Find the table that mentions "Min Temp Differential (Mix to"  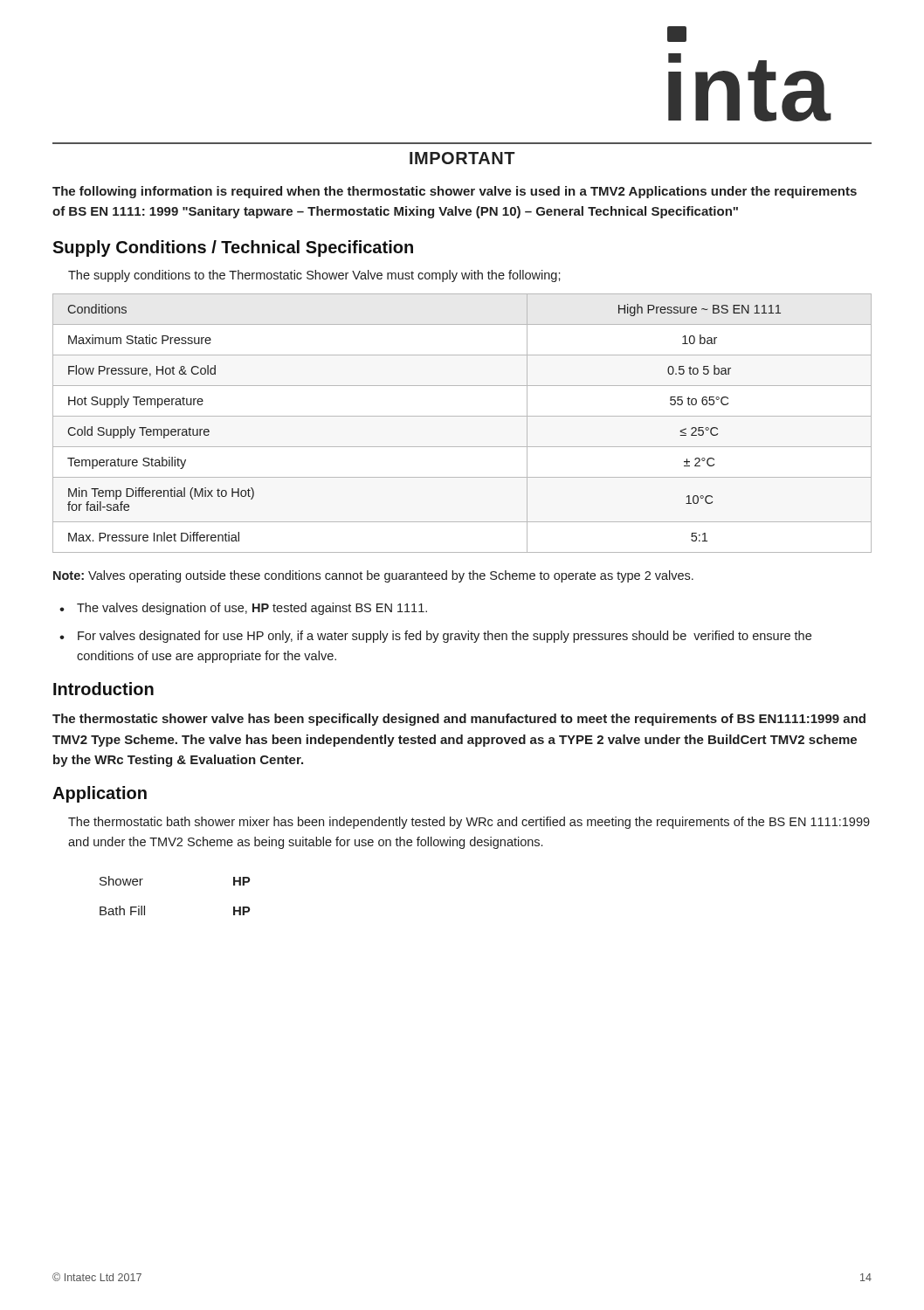coord(462,423)
